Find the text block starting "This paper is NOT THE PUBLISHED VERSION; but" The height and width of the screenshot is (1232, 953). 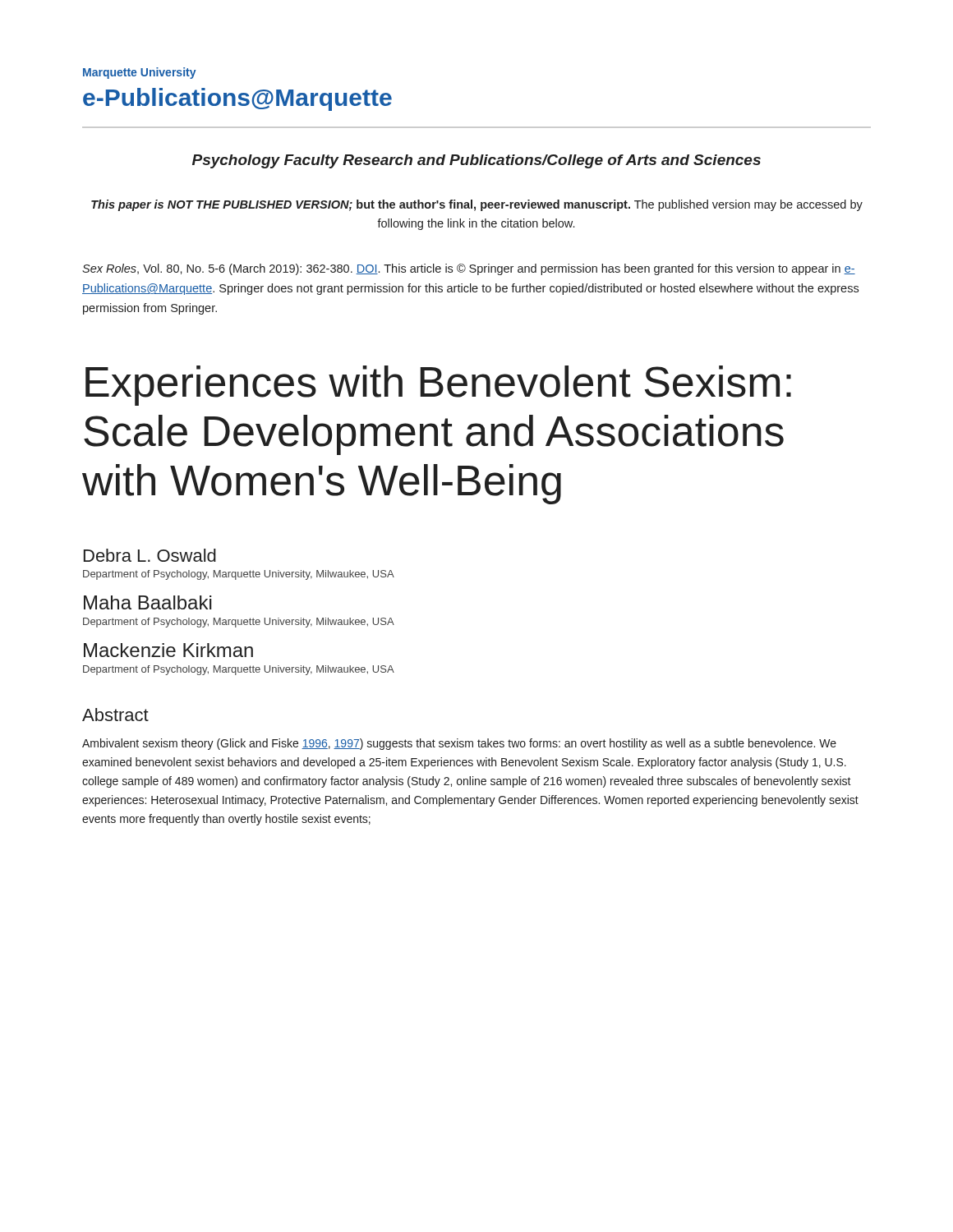tap(476, 215)
